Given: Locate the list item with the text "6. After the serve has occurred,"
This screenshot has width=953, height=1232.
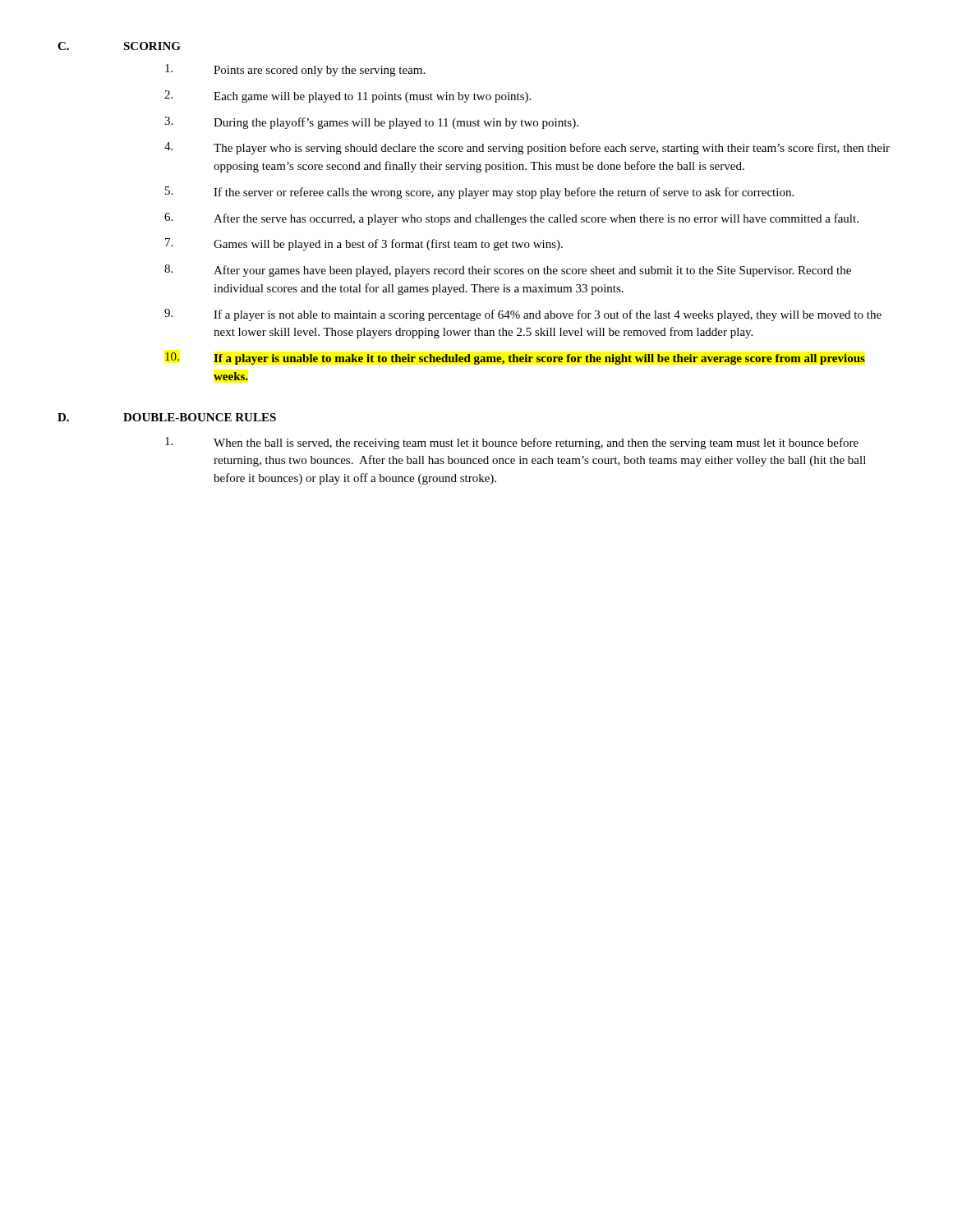Looking at the screenshot, I should pos(530,219).
